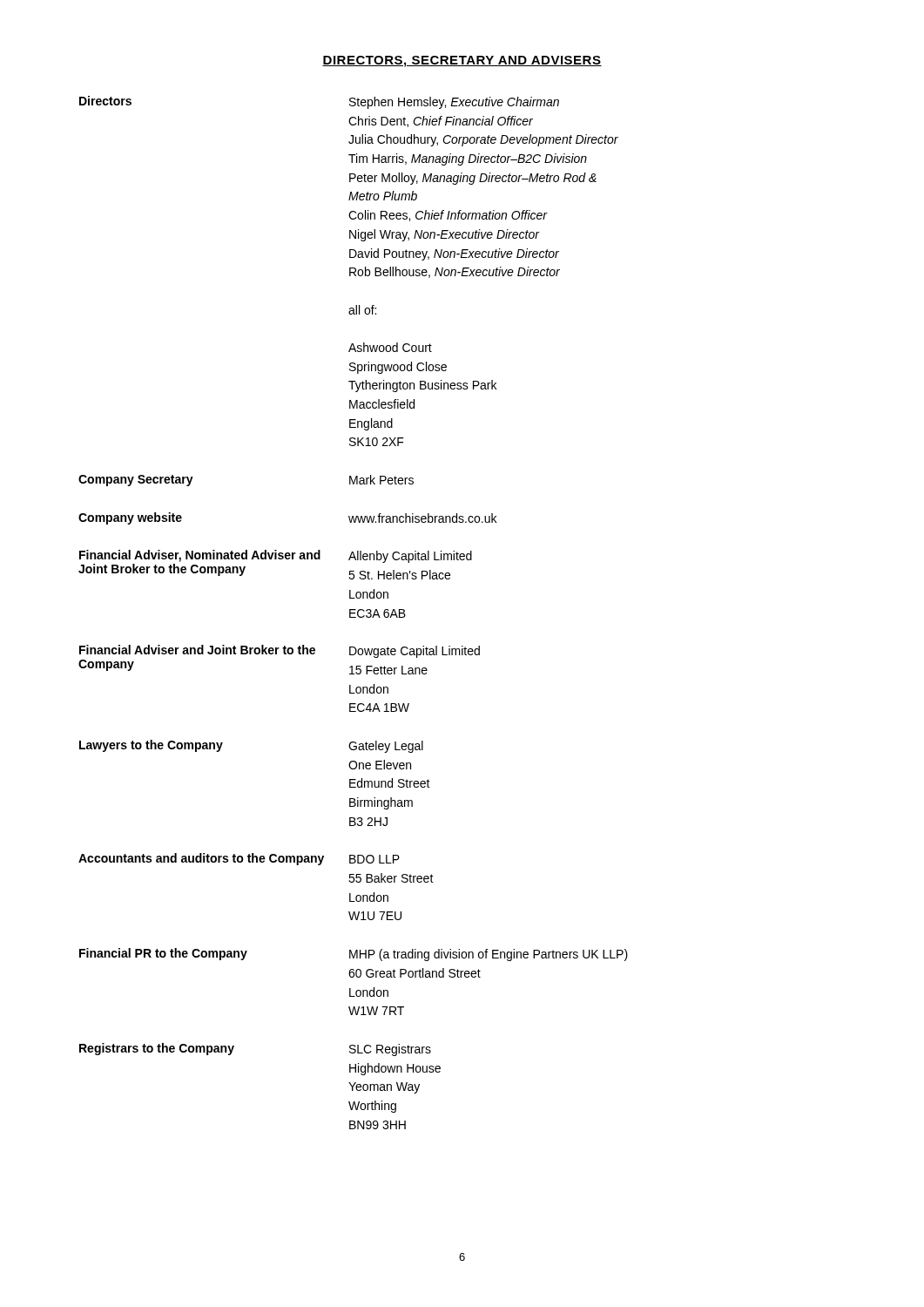Click on the passage starting "Company Secretary Mark Peters"

130,481
